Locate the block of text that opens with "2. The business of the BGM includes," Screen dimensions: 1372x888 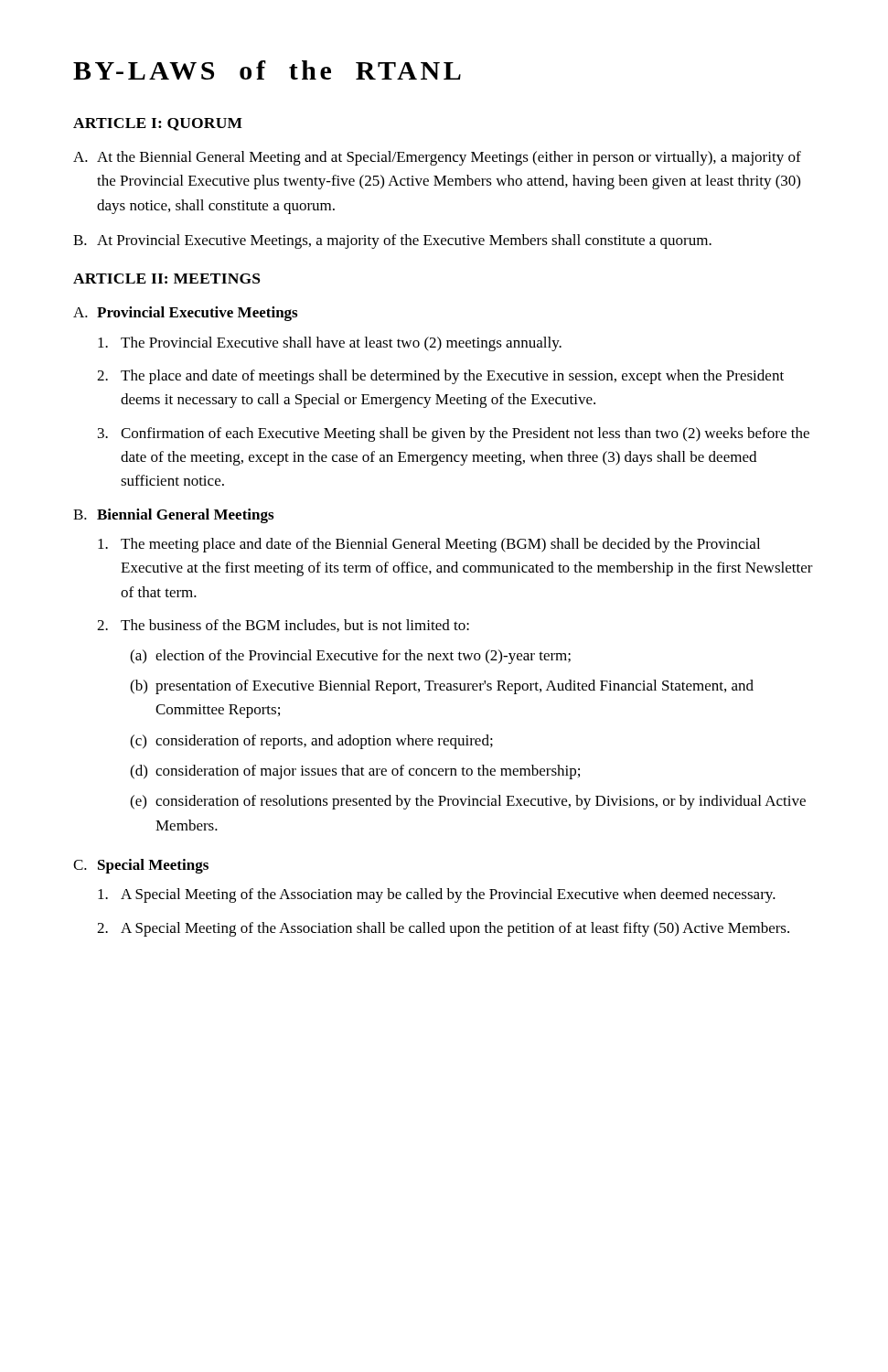(456, 729)
